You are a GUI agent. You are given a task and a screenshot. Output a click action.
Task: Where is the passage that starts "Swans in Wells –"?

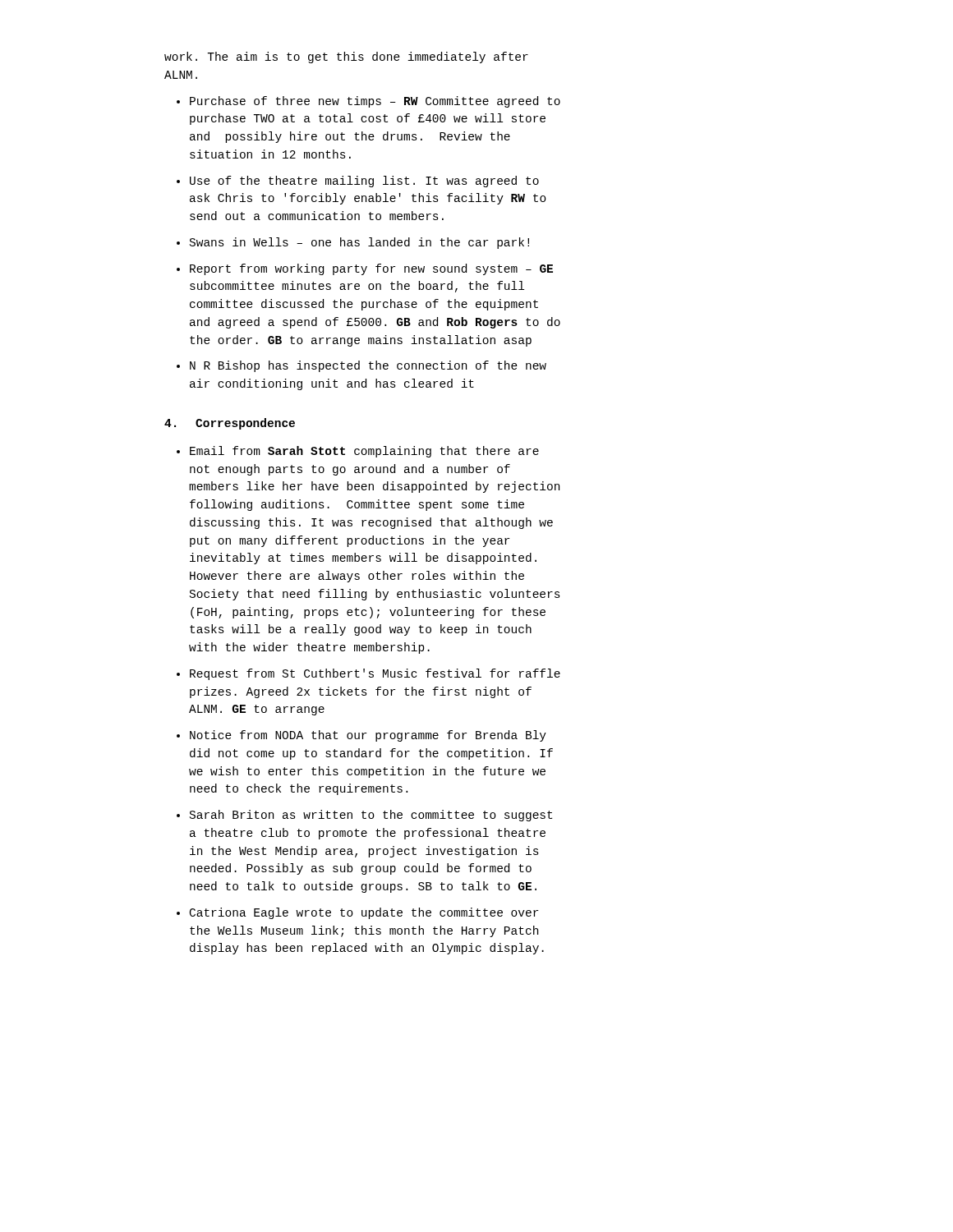[361, 243]
